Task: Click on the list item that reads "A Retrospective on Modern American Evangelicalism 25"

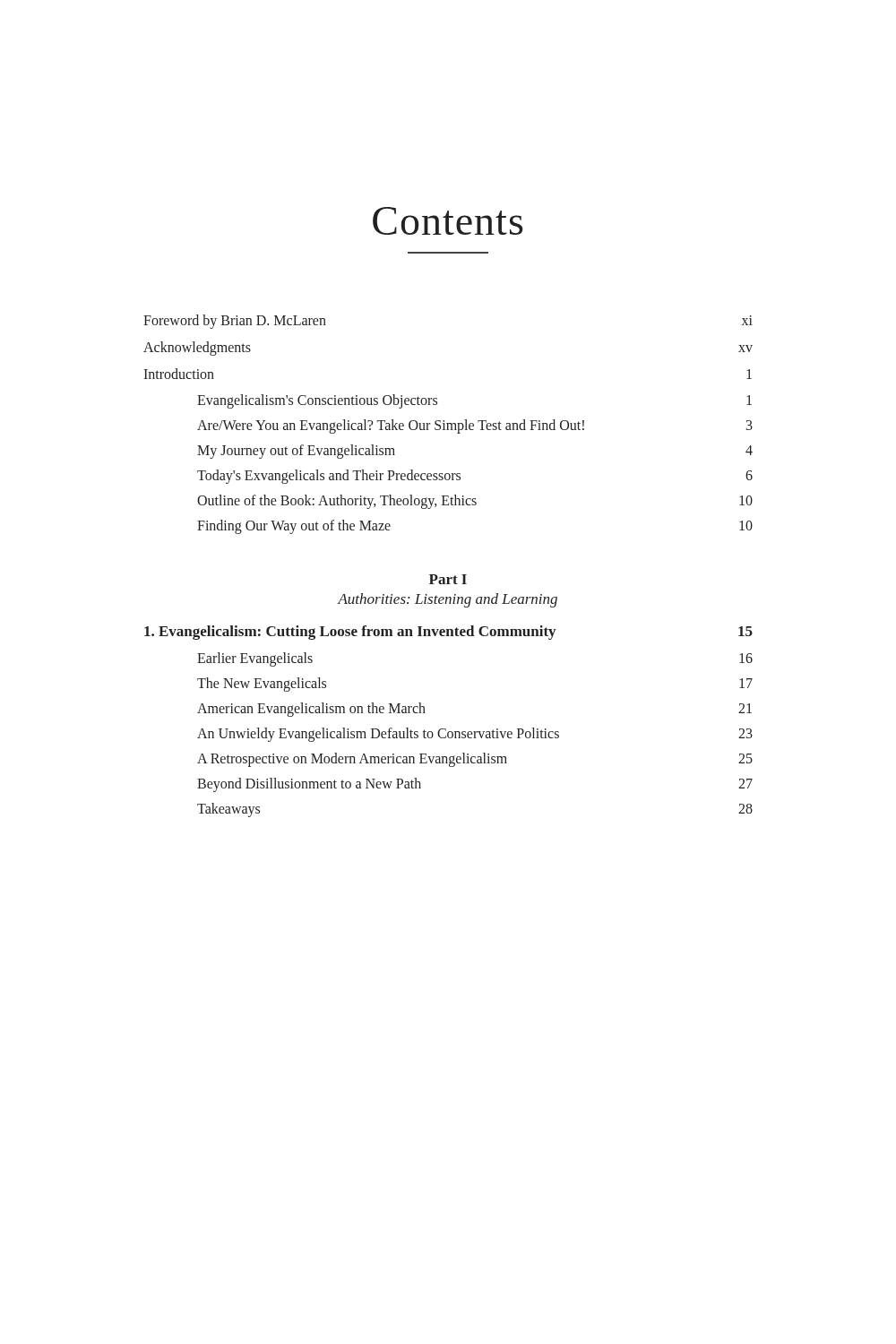Action: pos(475,759)
